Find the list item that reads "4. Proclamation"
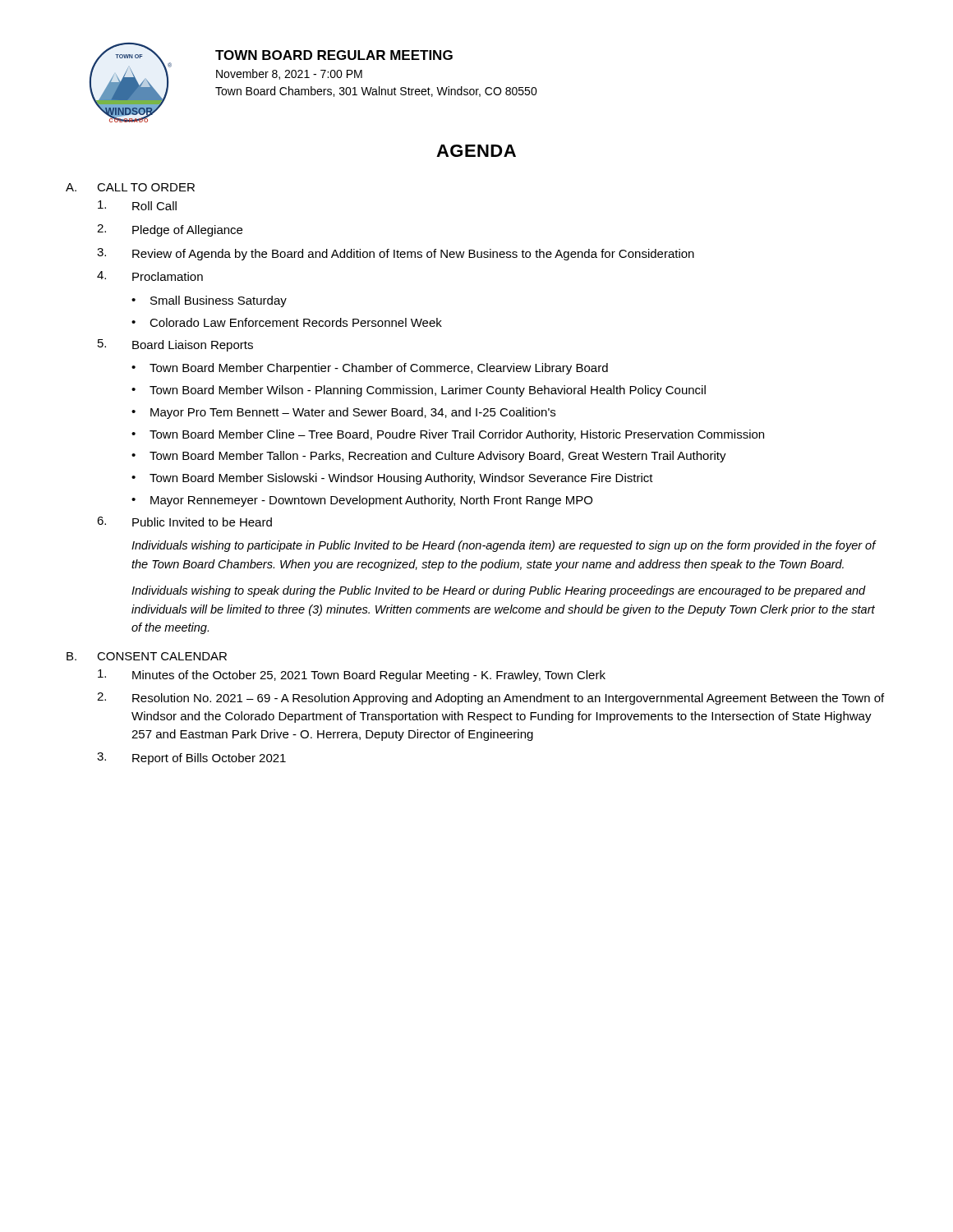Viewport: 953px width, 1232px height. [150, 277]
